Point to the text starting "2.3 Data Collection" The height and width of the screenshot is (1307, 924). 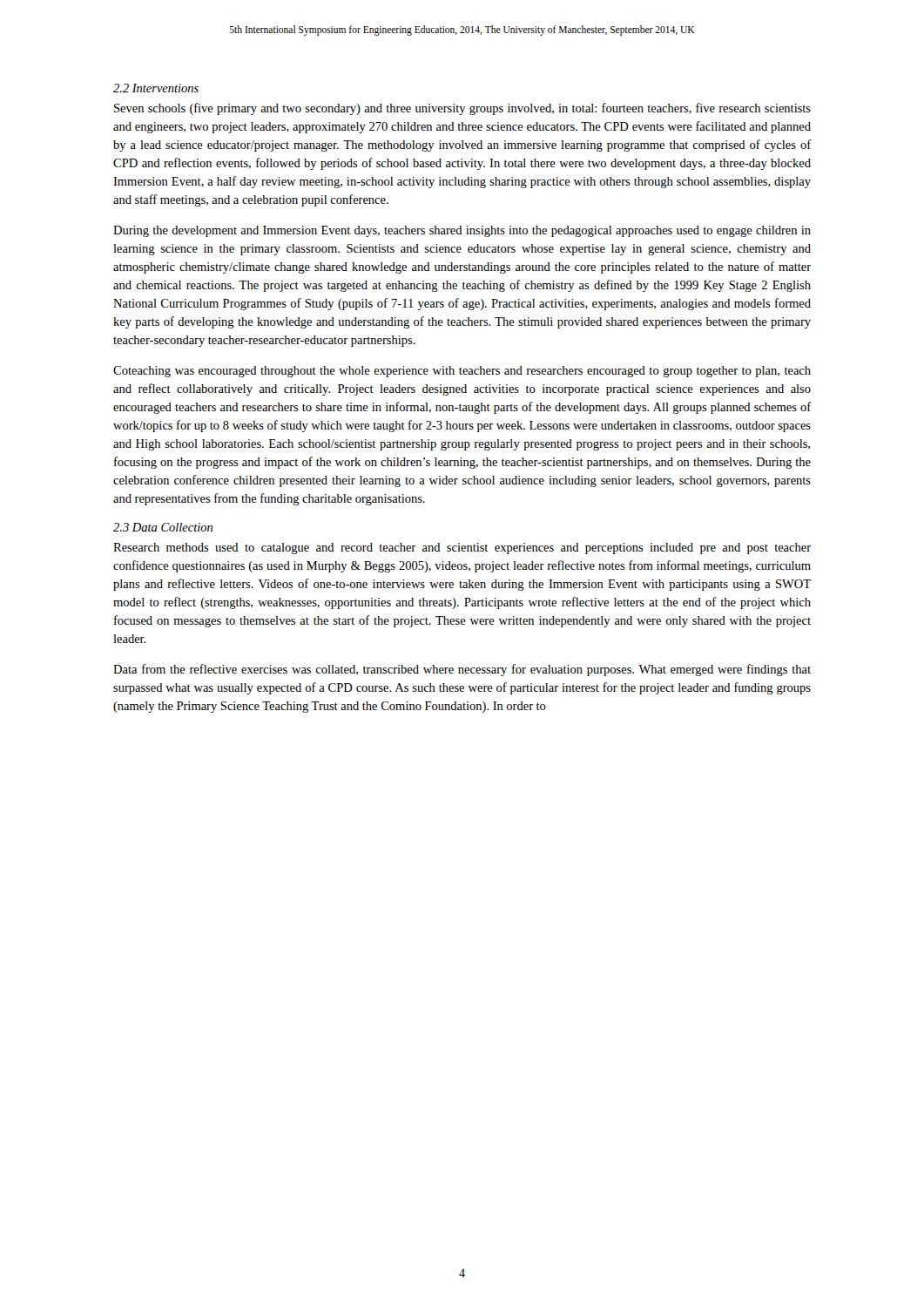point(163,527)
